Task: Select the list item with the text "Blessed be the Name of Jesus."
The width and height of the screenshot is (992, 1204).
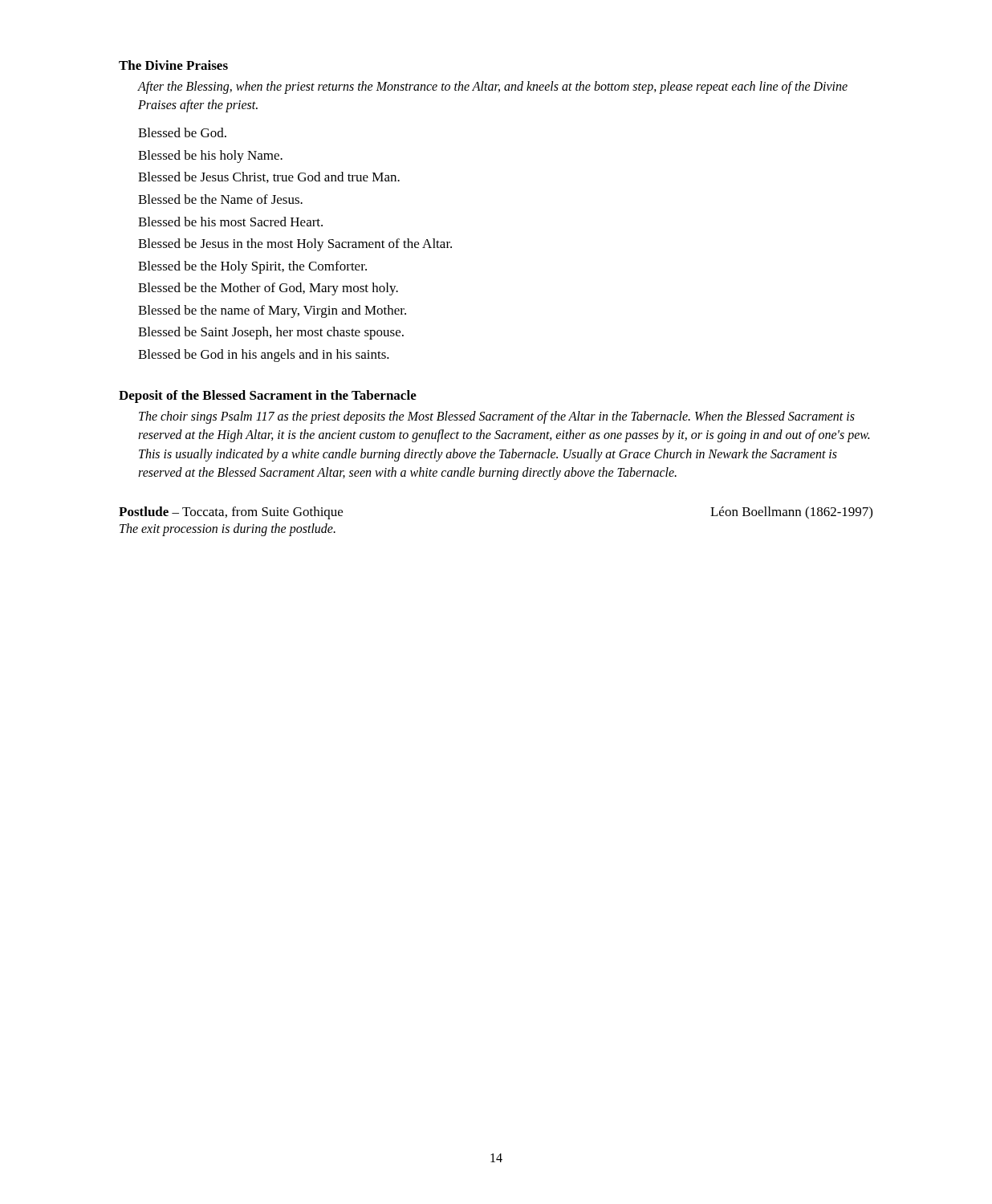Action: [221, 199]
